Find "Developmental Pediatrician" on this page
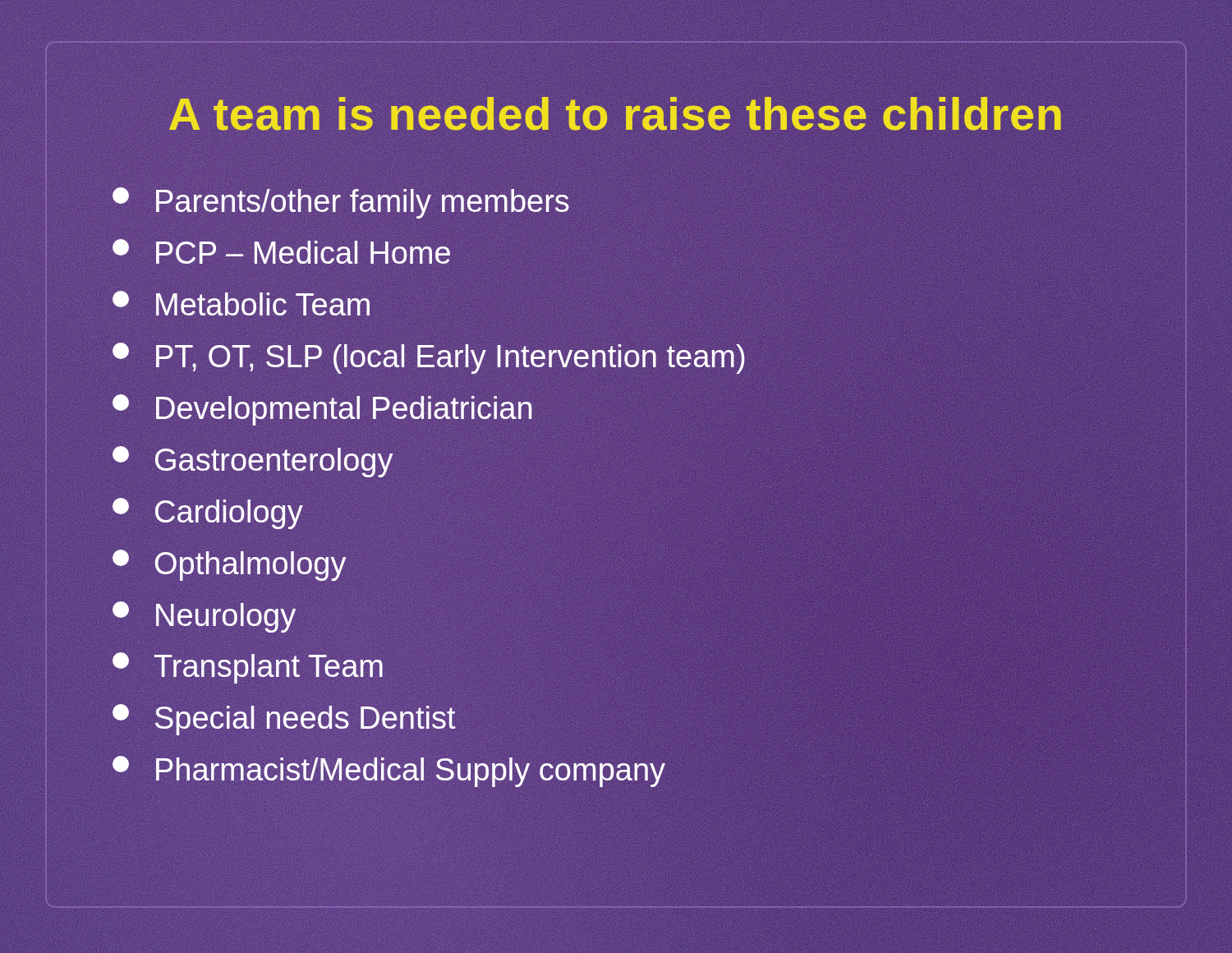Image resolution: width=1232 pixels, height=953 pixels. 322,410
